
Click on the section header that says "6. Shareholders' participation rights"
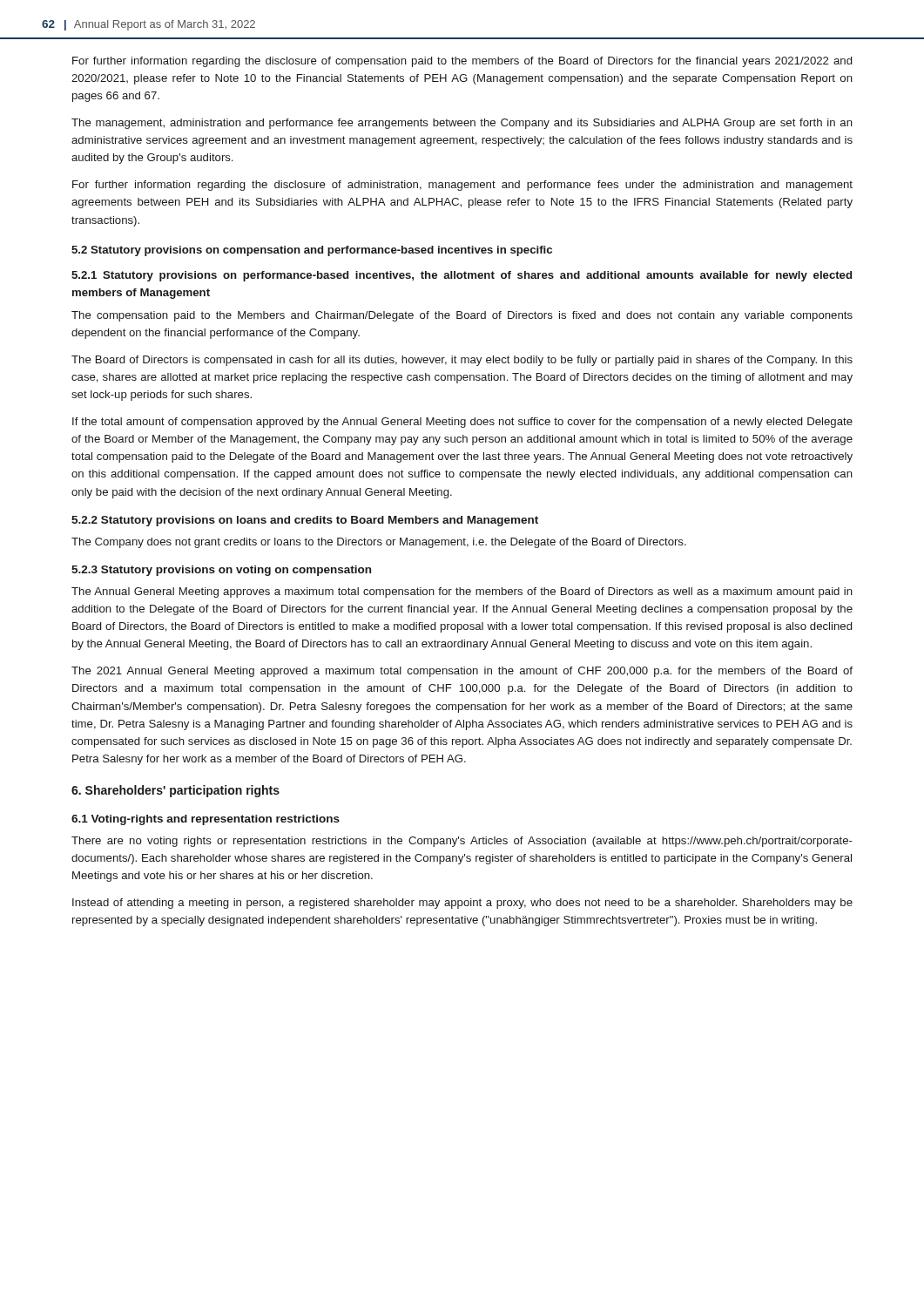click(x=176, y=790)
